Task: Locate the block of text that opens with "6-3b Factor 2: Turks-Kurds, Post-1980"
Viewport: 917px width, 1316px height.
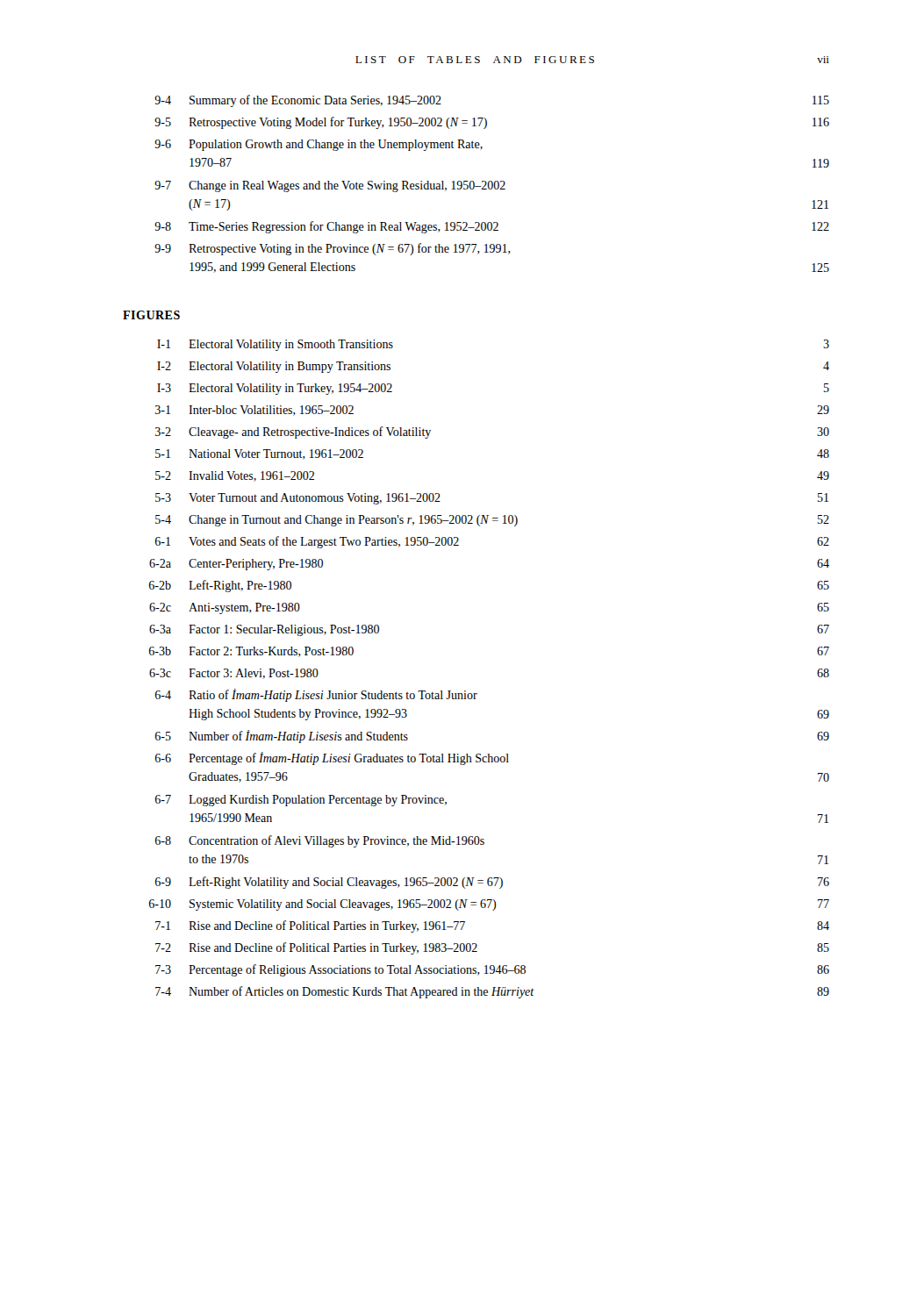Action: coord(161,651)
